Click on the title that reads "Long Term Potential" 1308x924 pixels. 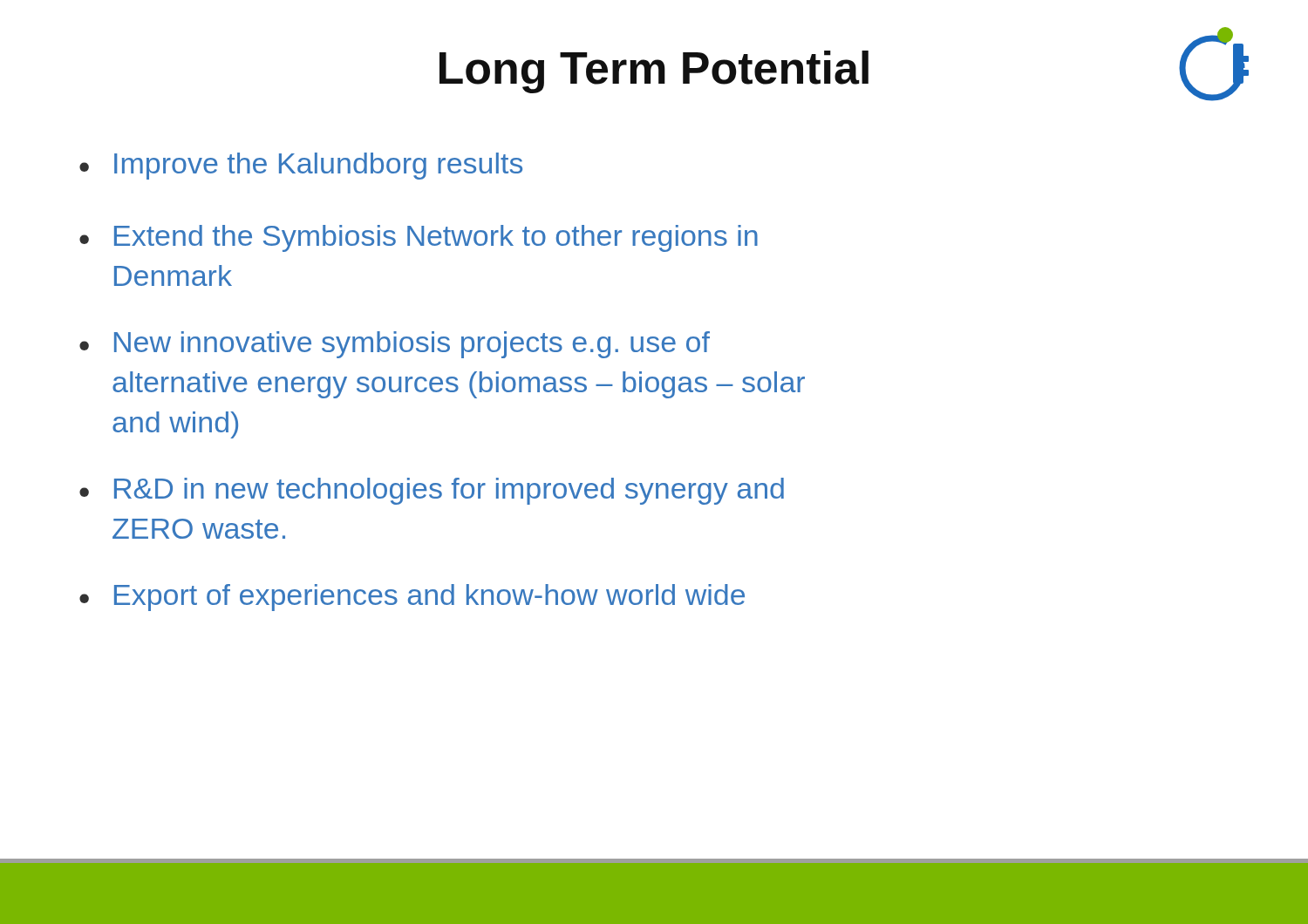[x=654, y=68]
